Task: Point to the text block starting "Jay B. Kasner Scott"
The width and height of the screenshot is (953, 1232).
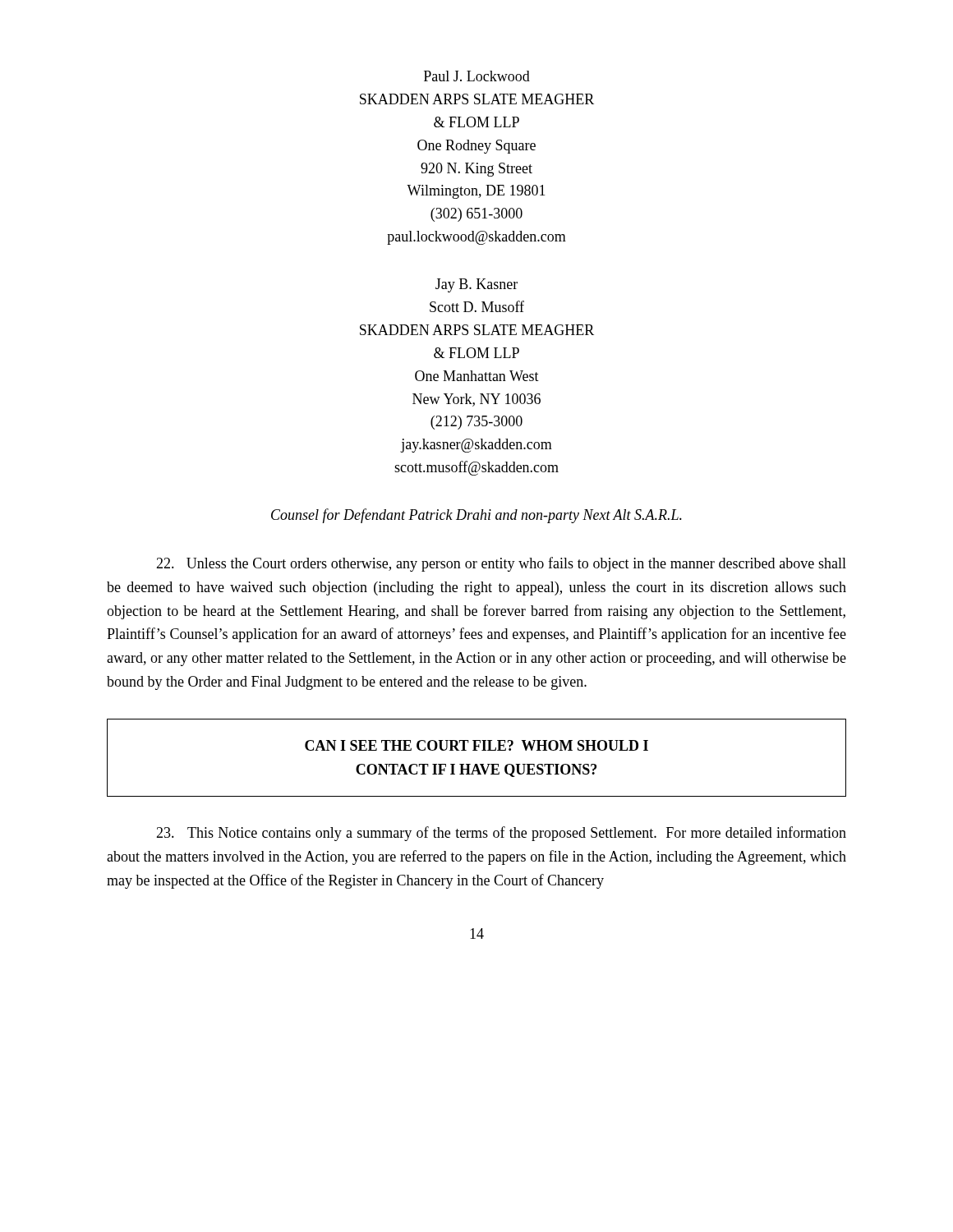Action: coord(476,376)
